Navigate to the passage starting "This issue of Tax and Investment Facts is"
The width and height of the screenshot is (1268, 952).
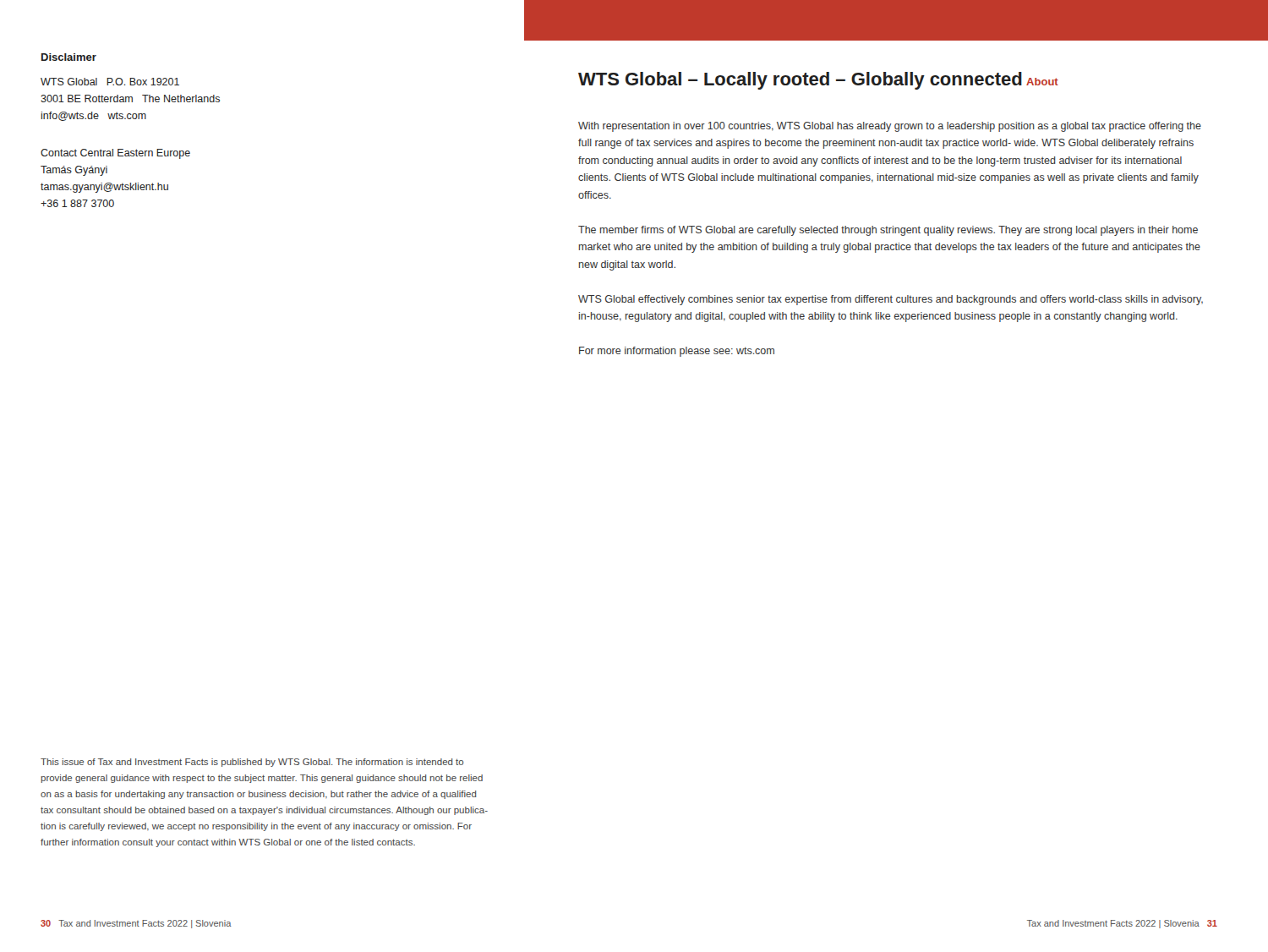(x=264, y=802)
